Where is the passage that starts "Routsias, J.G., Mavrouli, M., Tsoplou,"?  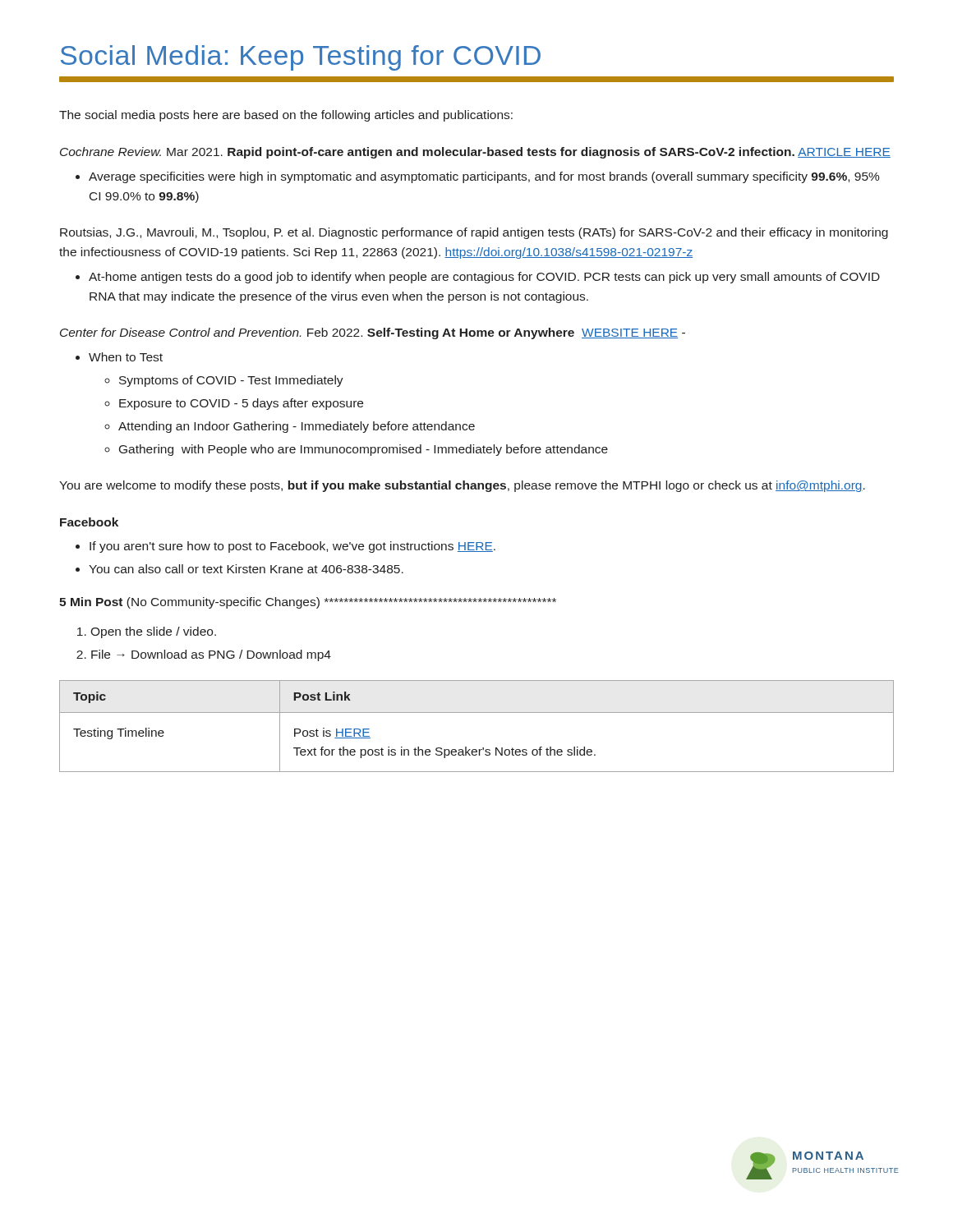pyautogui.click(x=476, y=265)
